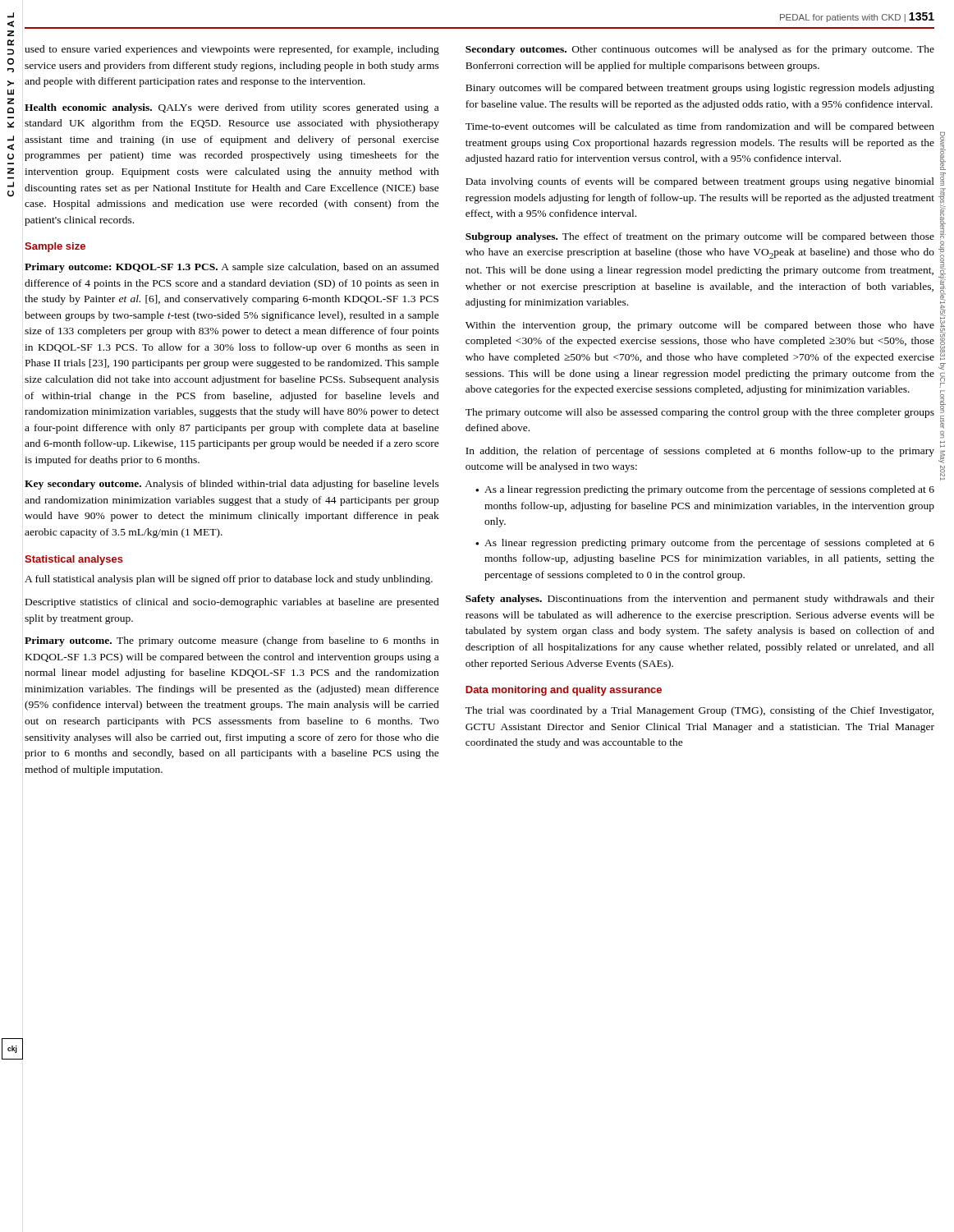The height and width of the screenshot is (1232, 954).
Task: Click on the text block with the text "The primary outcome will also be"
Action: 700,420
